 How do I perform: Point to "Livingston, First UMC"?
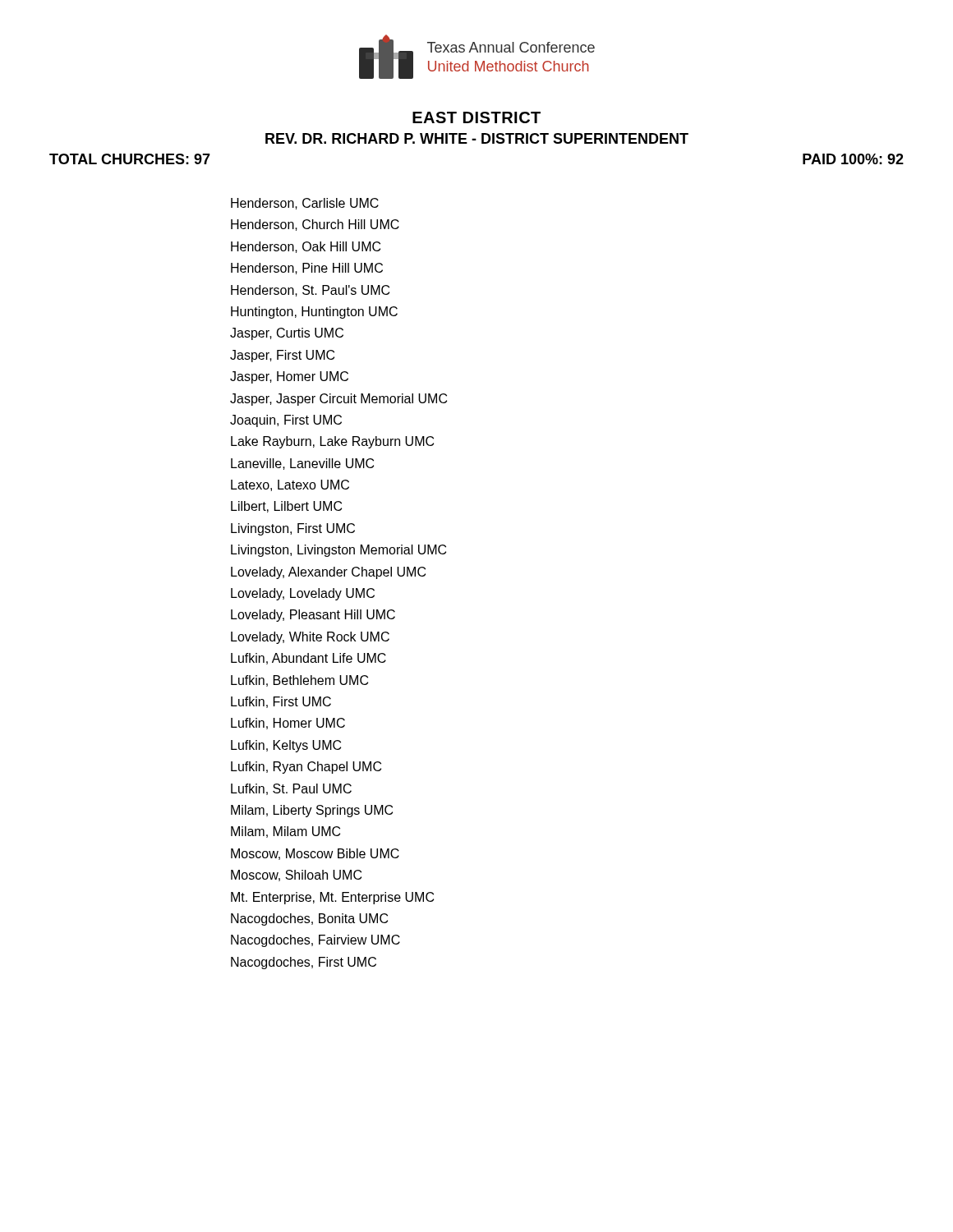pyautogui.click(x=293, y=528)
